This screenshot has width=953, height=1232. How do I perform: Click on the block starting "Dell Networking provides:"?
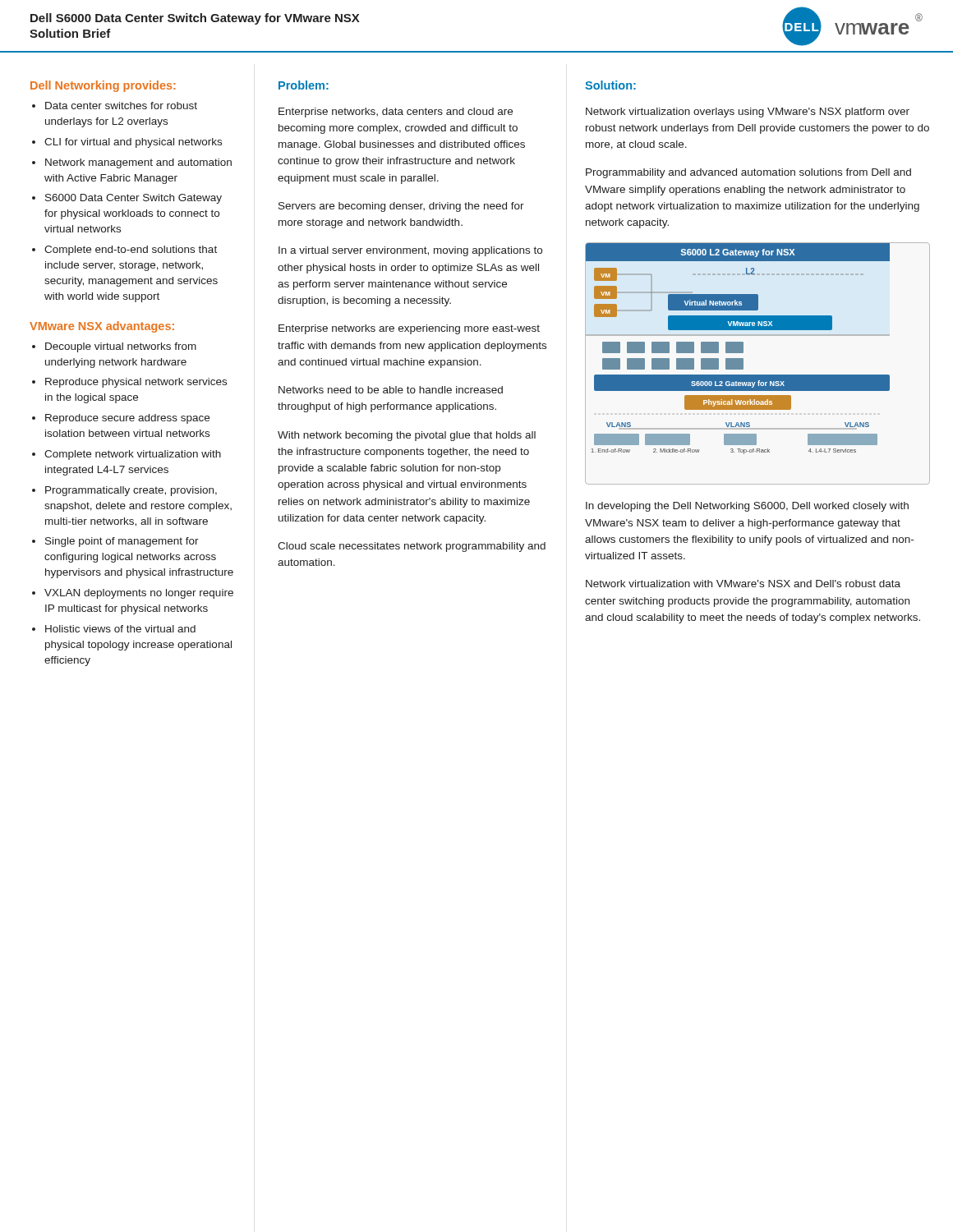(133, 85)
